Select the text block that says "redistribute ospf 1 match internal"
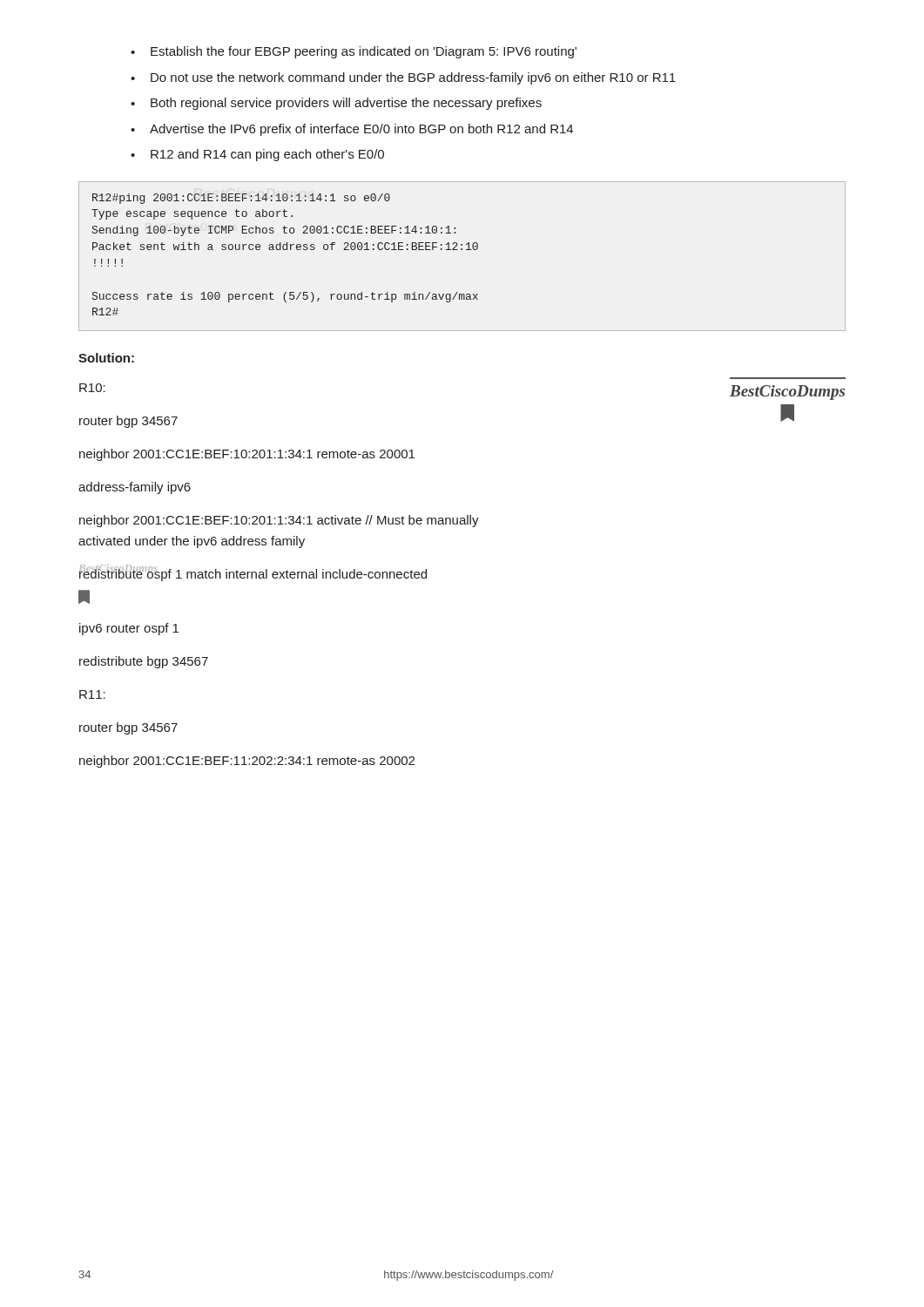The height and width of the screenshot is (1307, 924). pos(253,584)
